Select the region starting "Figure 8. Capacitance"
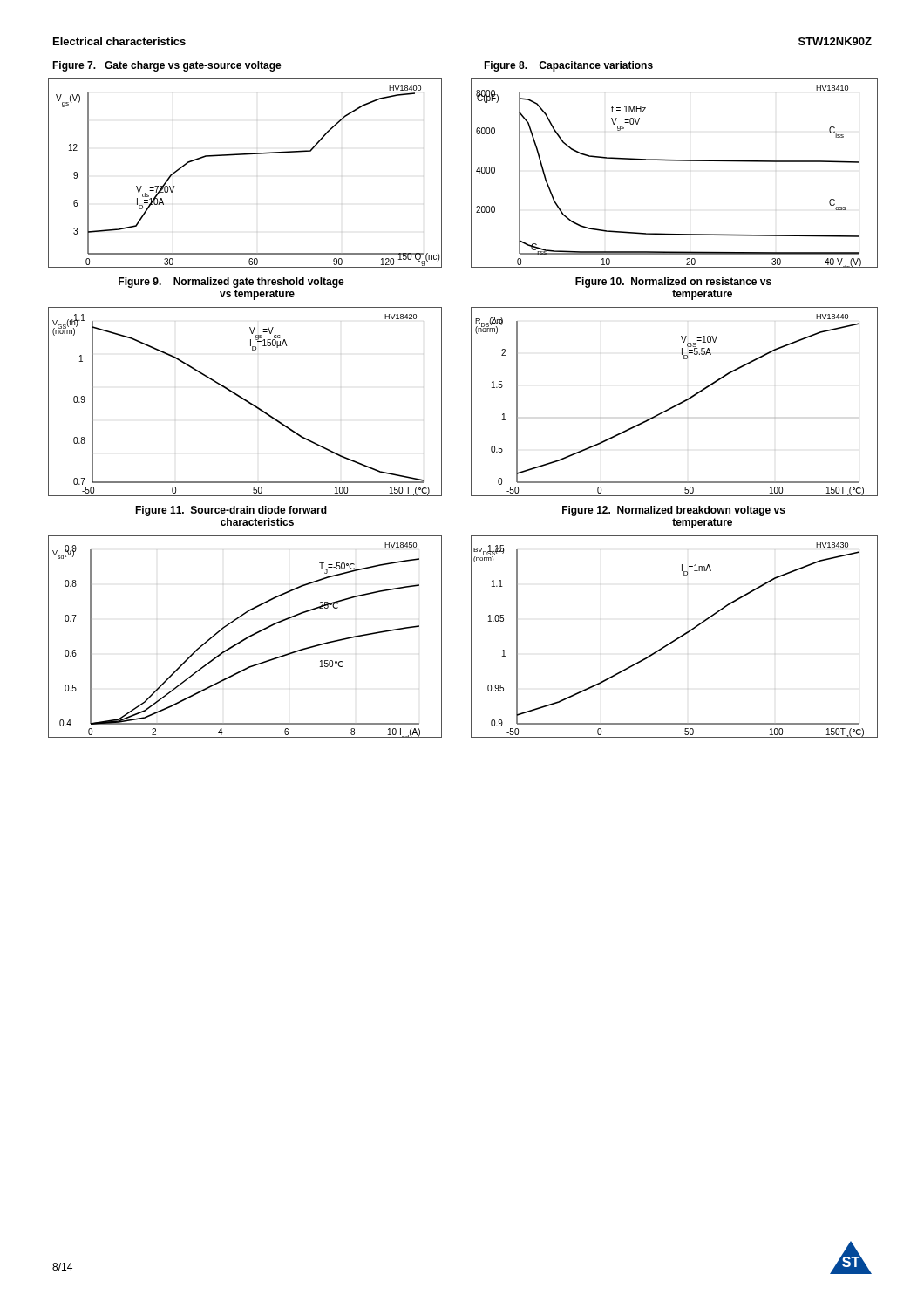 click(x=568, y=65)
